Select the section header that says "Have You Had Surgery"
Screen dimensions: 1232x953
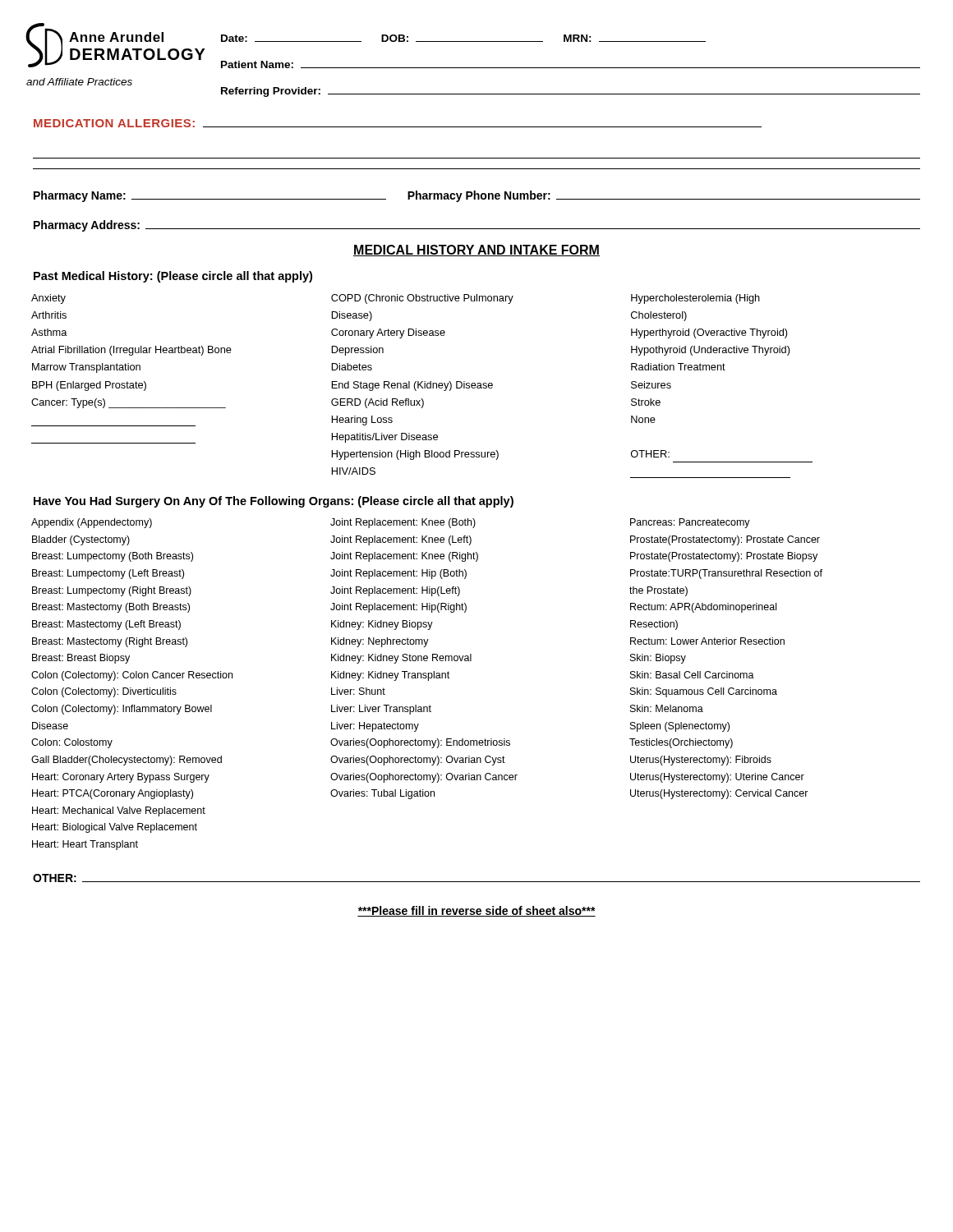[273, 501]
